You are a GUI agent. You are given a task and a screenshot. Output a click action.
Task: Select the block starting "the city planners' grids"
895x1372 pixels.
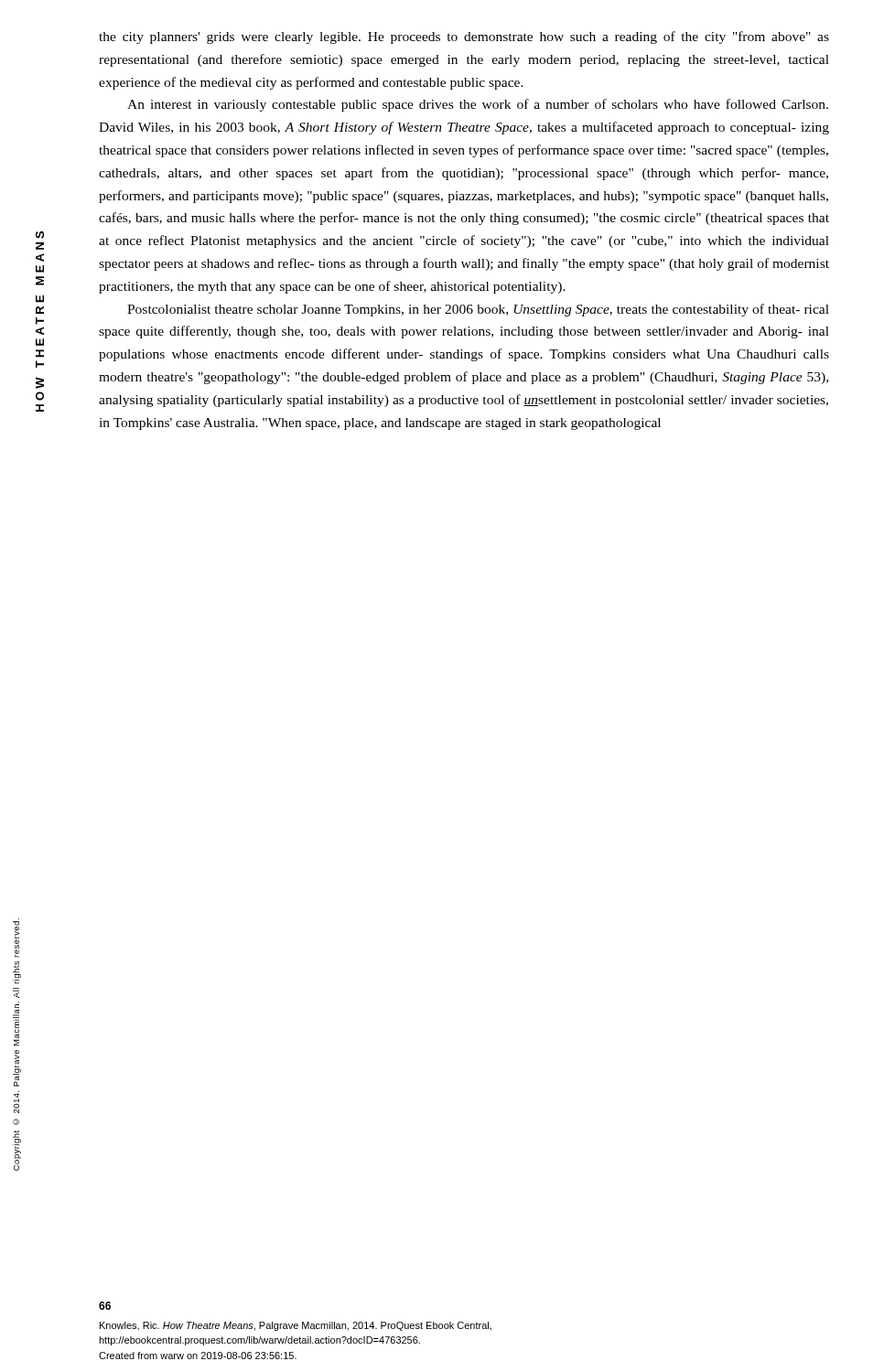464,230
